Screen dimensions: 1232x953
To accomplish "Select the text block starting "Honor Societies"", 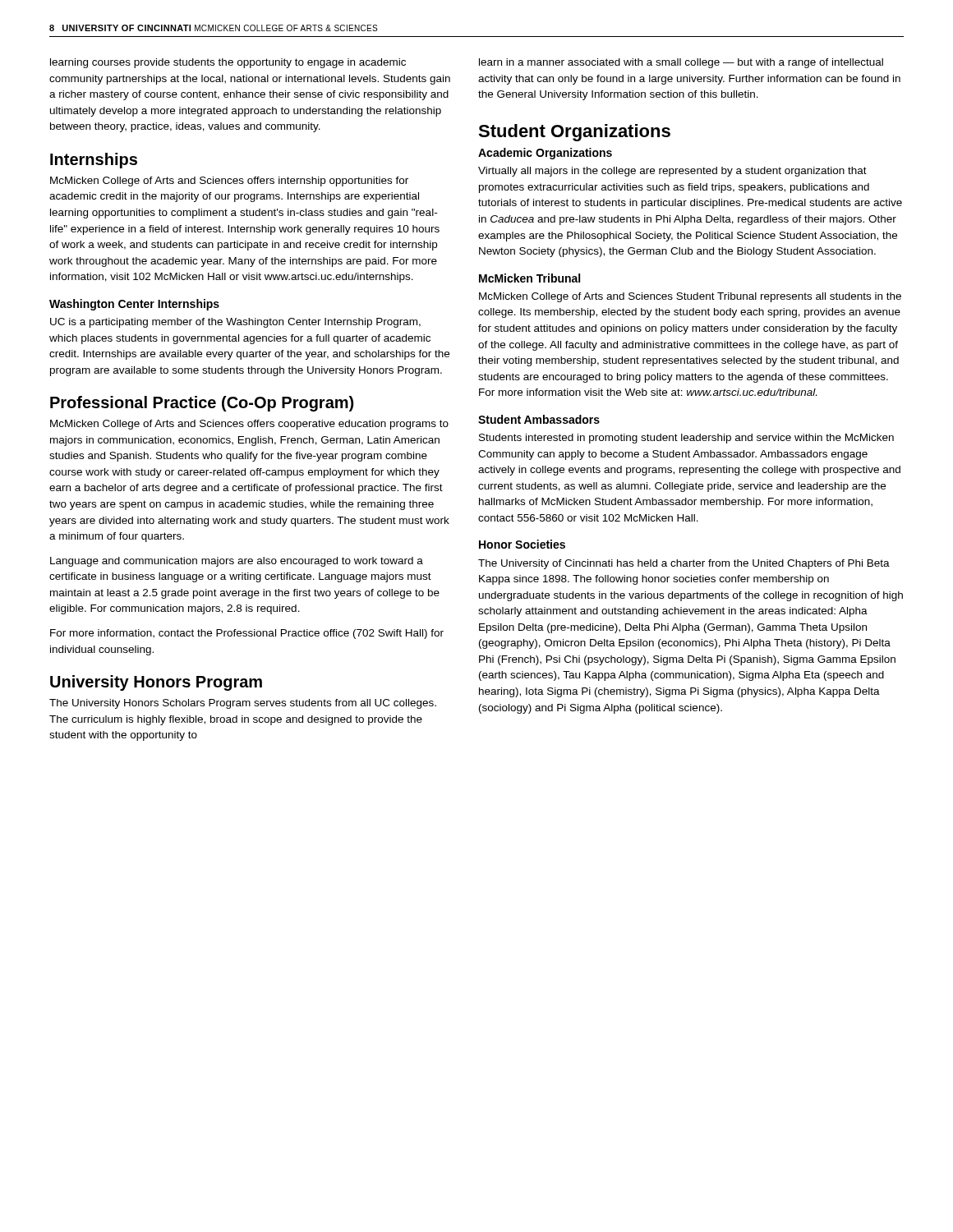I will tap(522, 544).
